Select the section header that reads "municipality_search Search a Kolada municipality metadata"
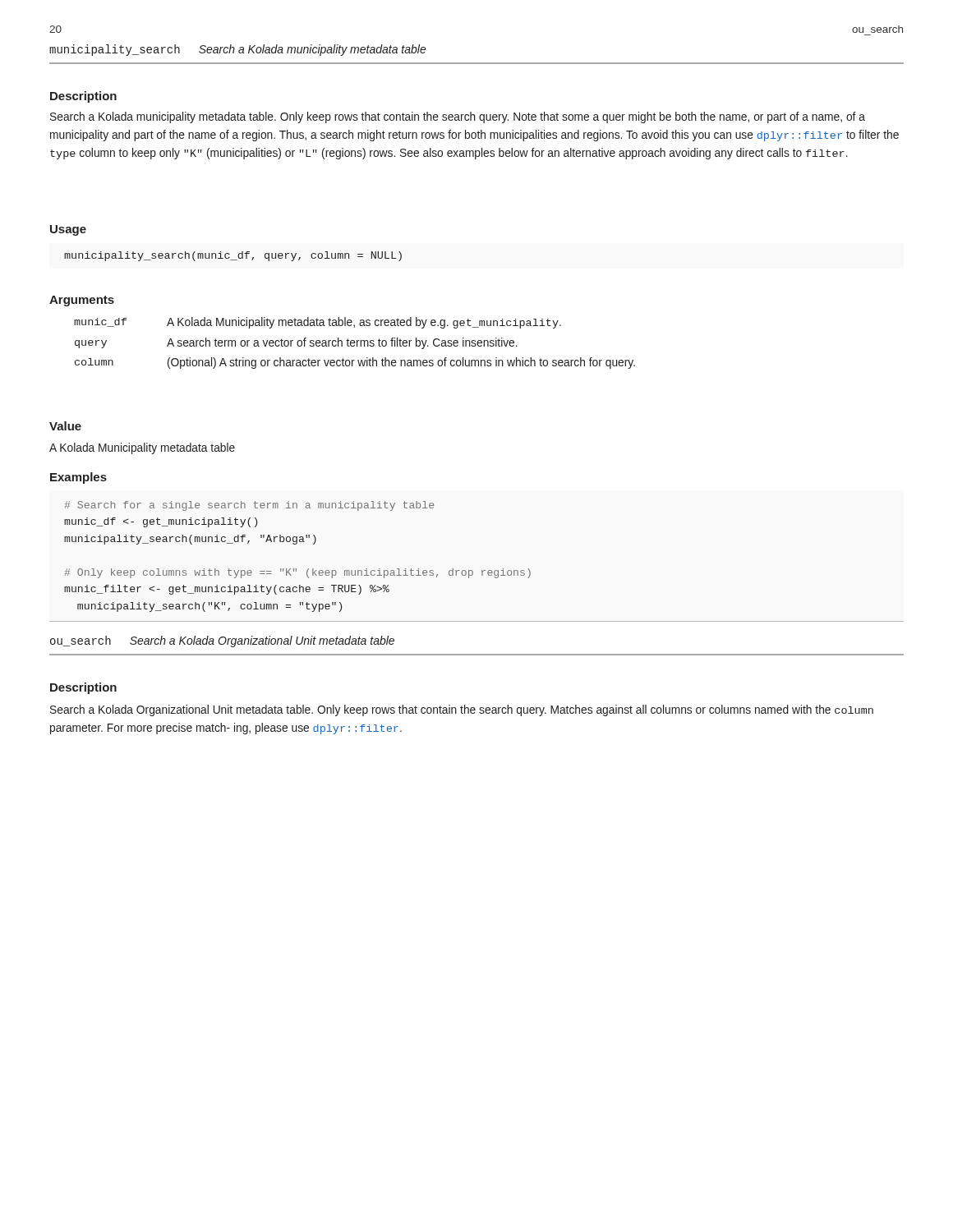Image resolution: width=953 pixels, height=1232 pixels. coord(238,50)
